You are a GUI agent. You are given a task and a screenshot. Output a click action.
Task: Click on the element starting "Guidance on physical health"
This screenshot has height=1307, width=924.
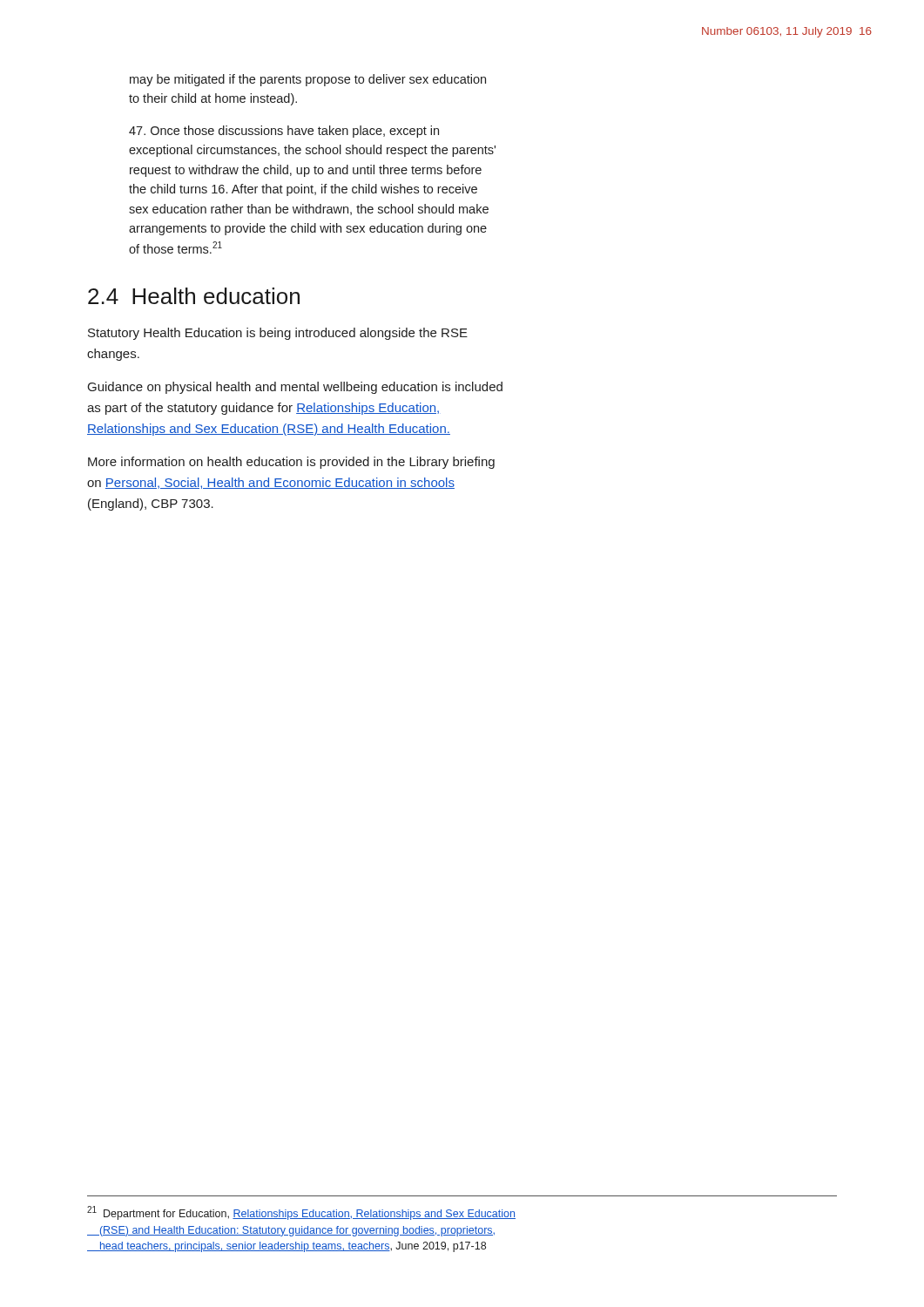point(295,407)
